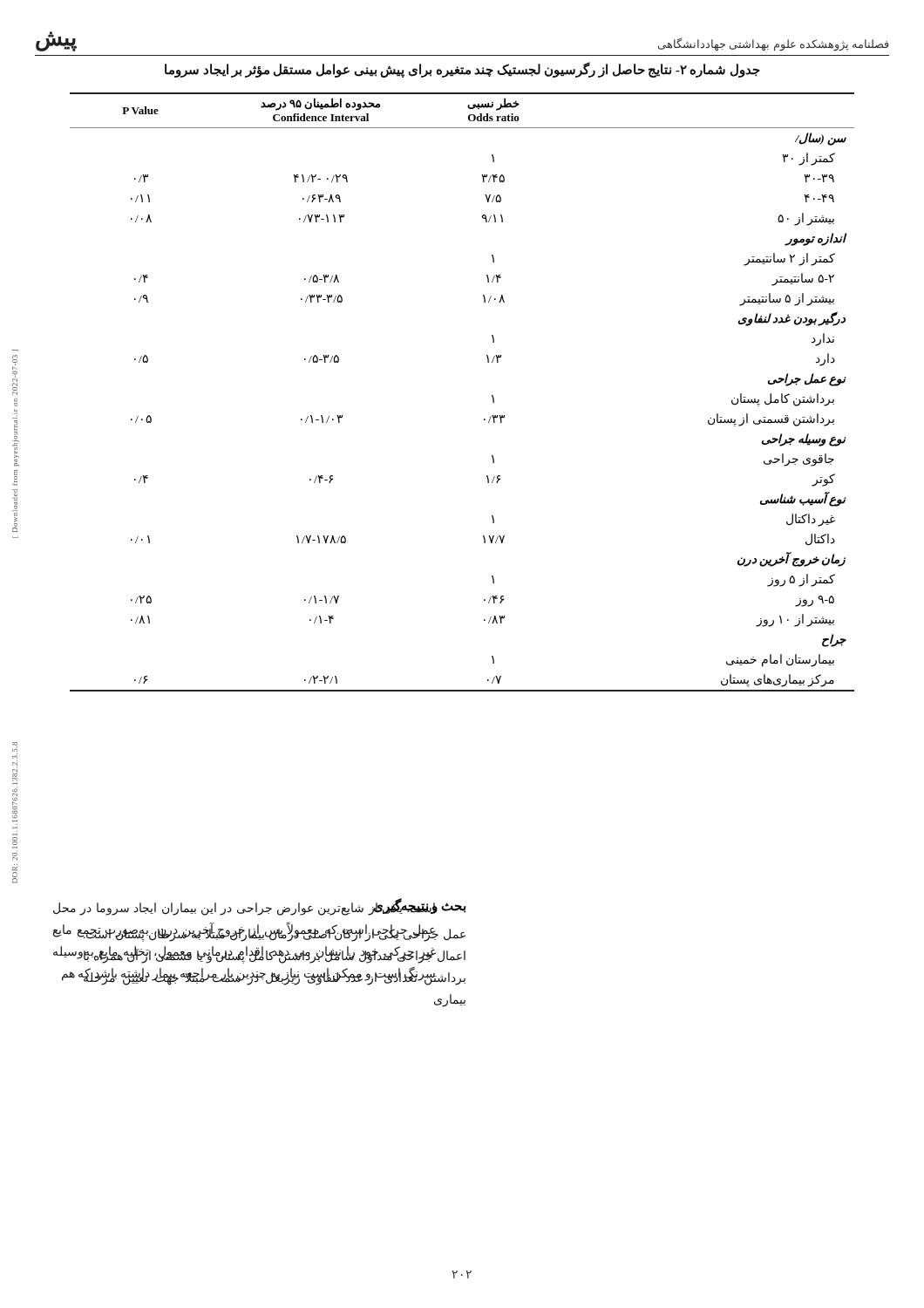Locate the block starting "بحث و نتیجه‌گیری"
The width and height of the screenshot is (924, 1308).
pyautogui.click(x=419, y=906)
